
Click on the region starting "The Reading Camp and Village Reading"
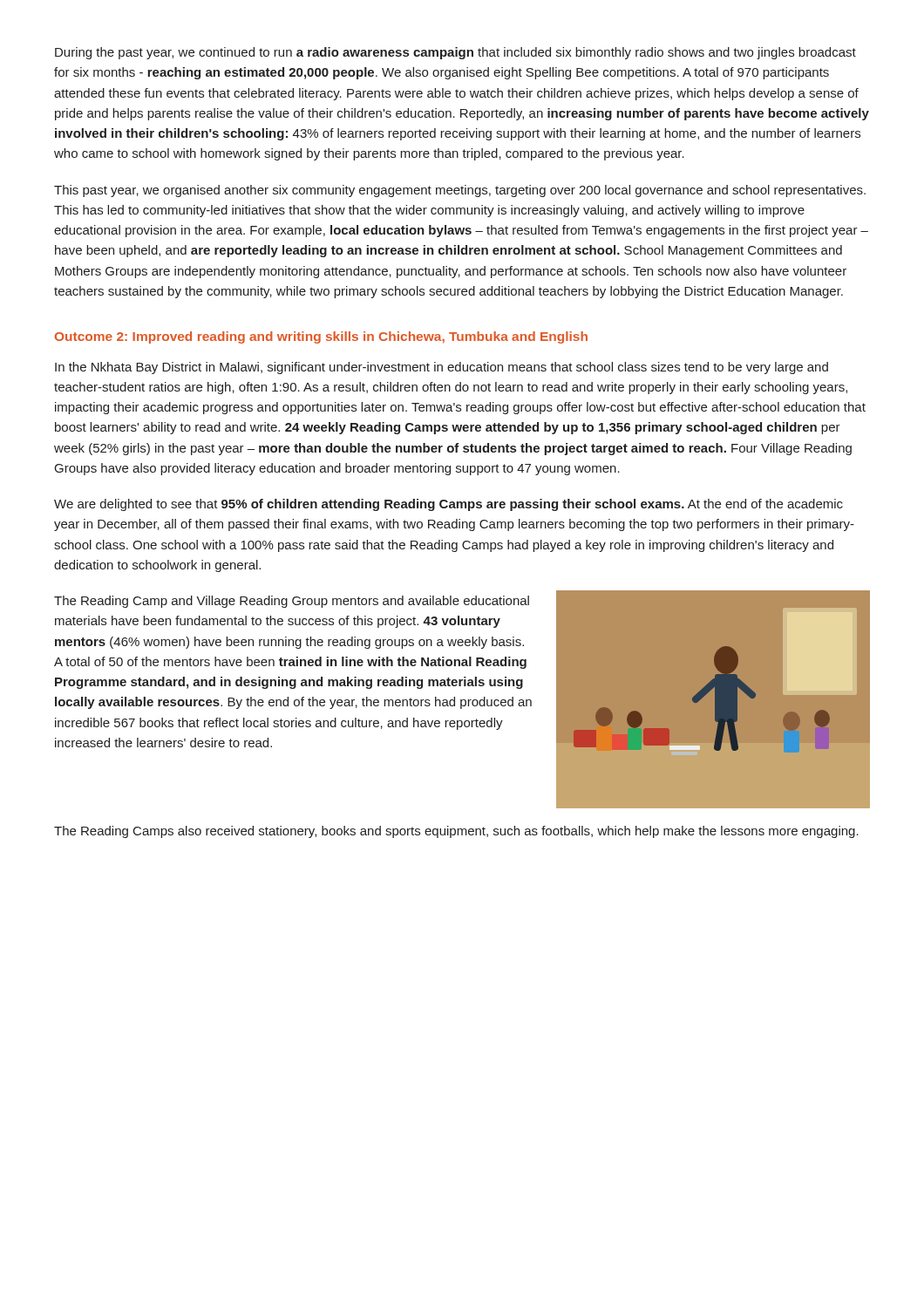click(x=295, y=672)
